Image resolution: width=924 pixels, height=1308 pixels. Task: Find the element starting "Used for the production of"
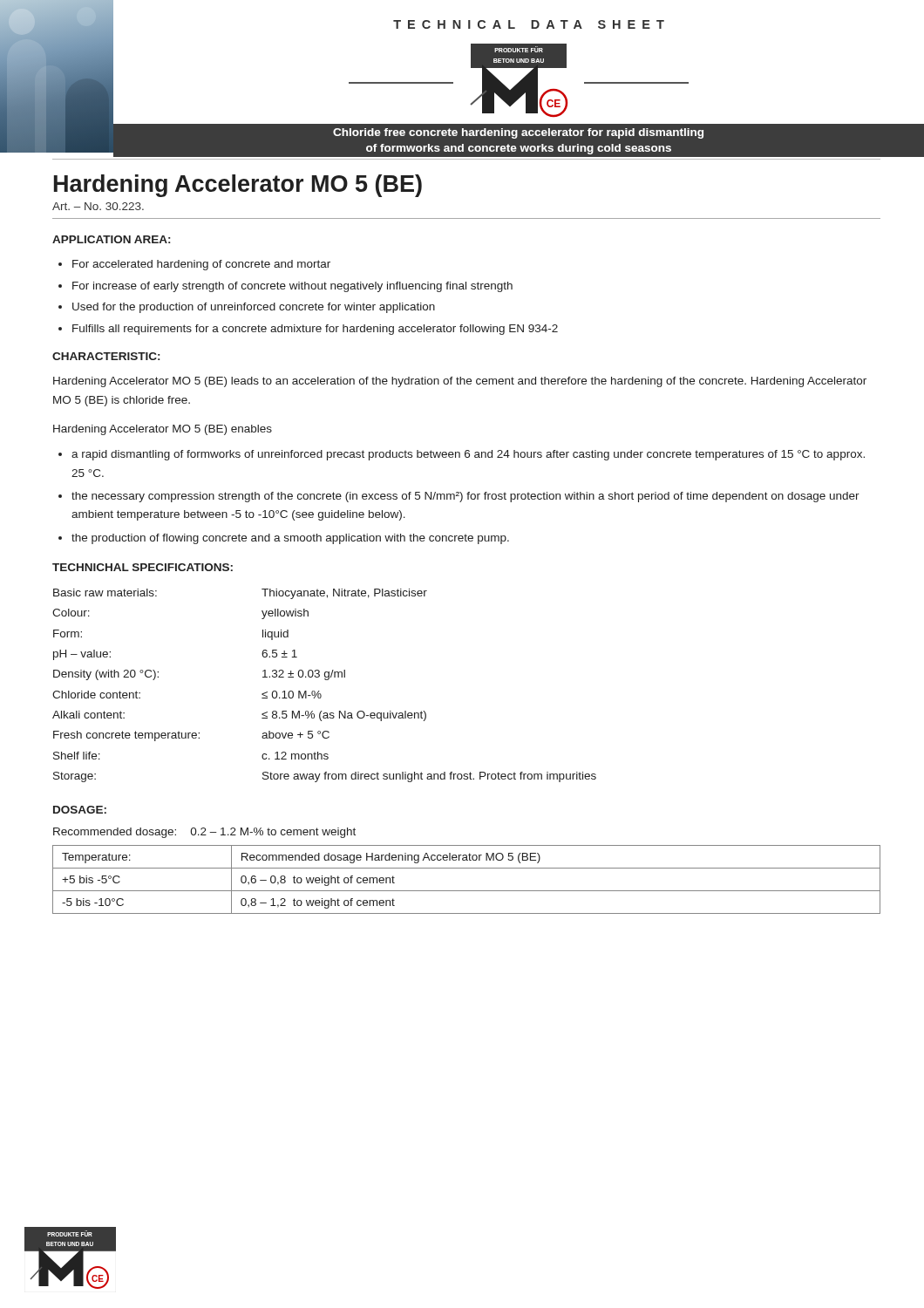pyautogui.click(x=253, y=307)
